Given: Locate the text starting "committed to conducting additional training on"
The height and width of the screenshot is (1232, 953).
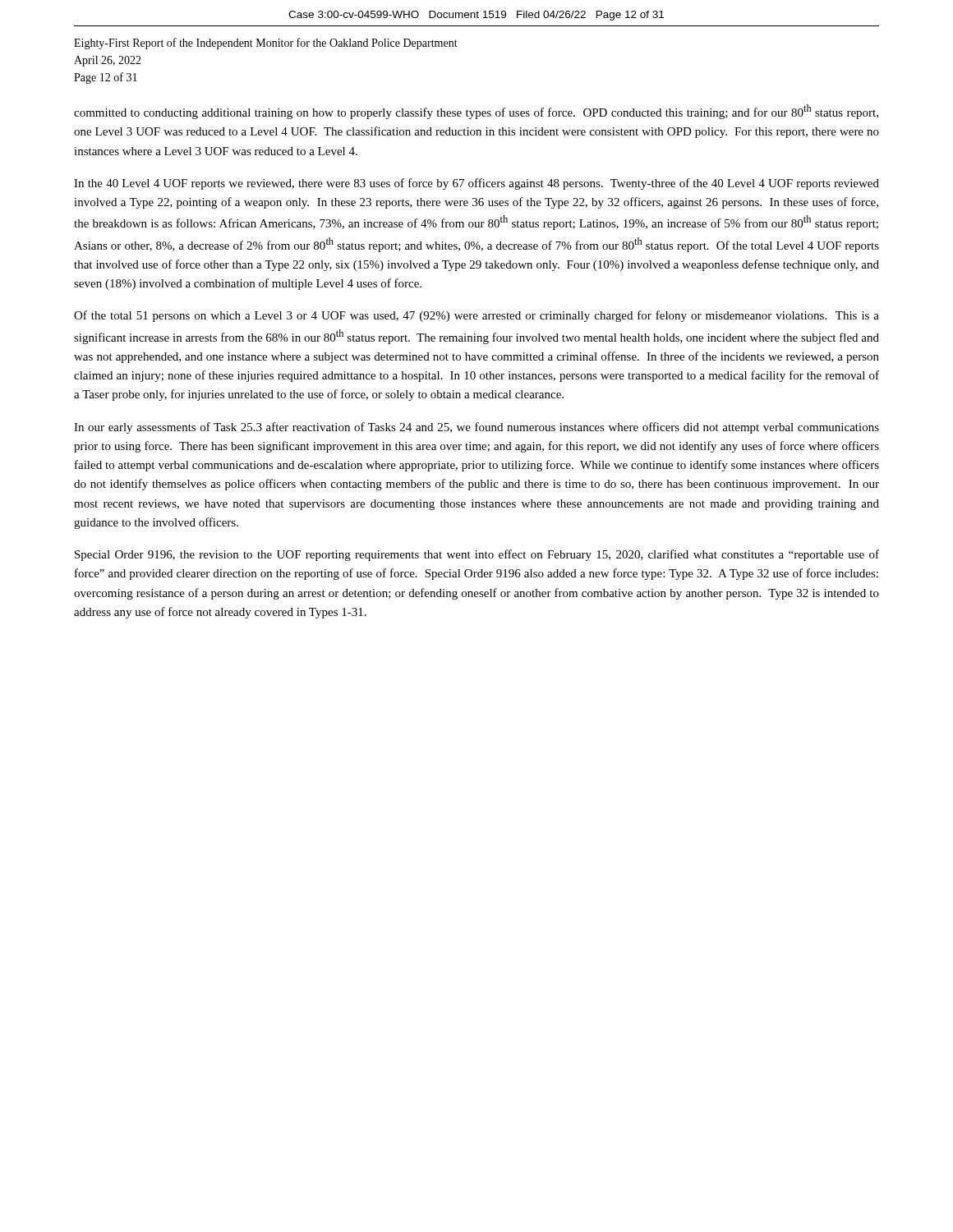Looking at the screenshot, I should tap(476, 130).
